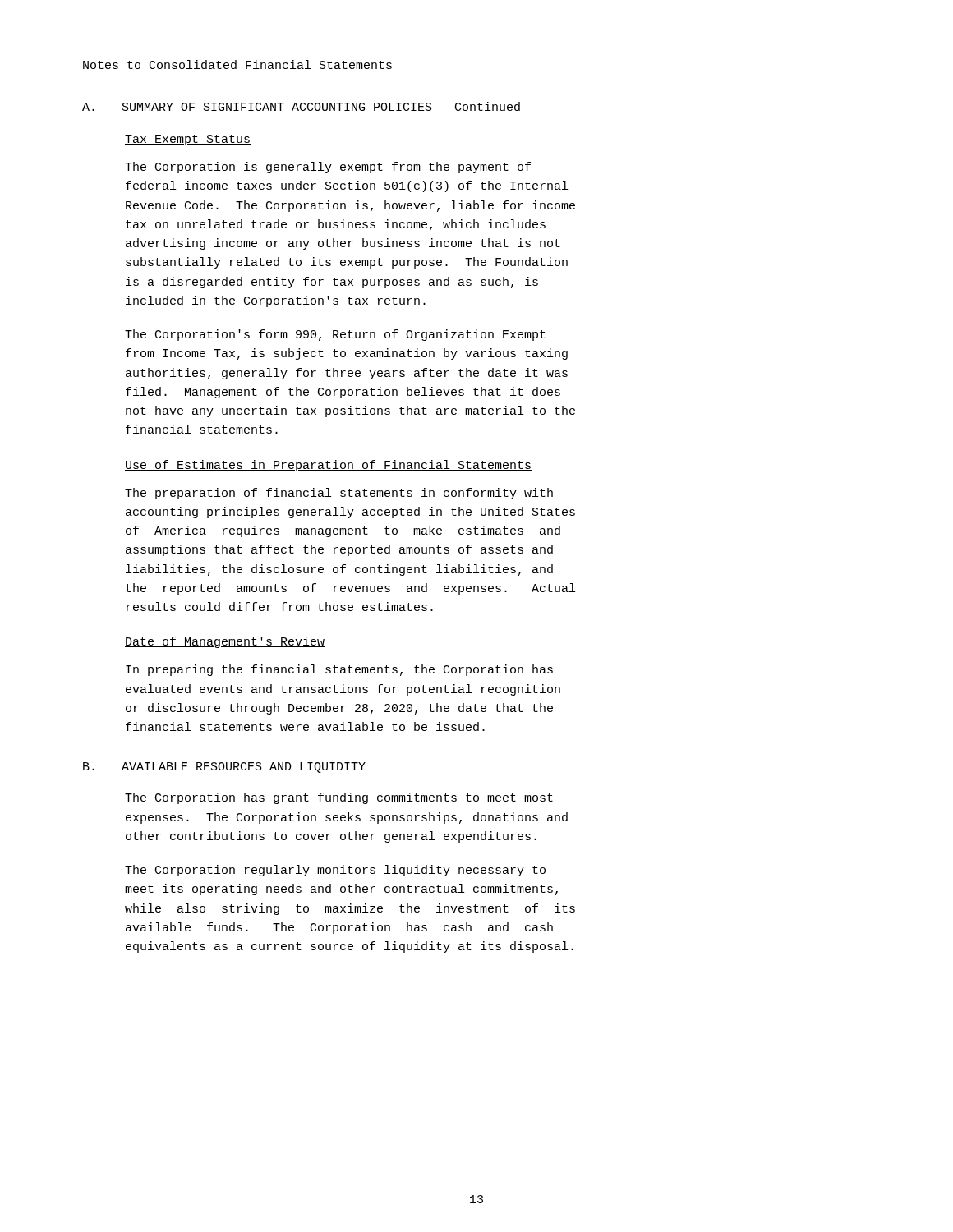The width and height of the screenshot is (953, 1232).
Task: Navigate to the block starting "Date of Management's Review"
Action: tap(225, 643)
